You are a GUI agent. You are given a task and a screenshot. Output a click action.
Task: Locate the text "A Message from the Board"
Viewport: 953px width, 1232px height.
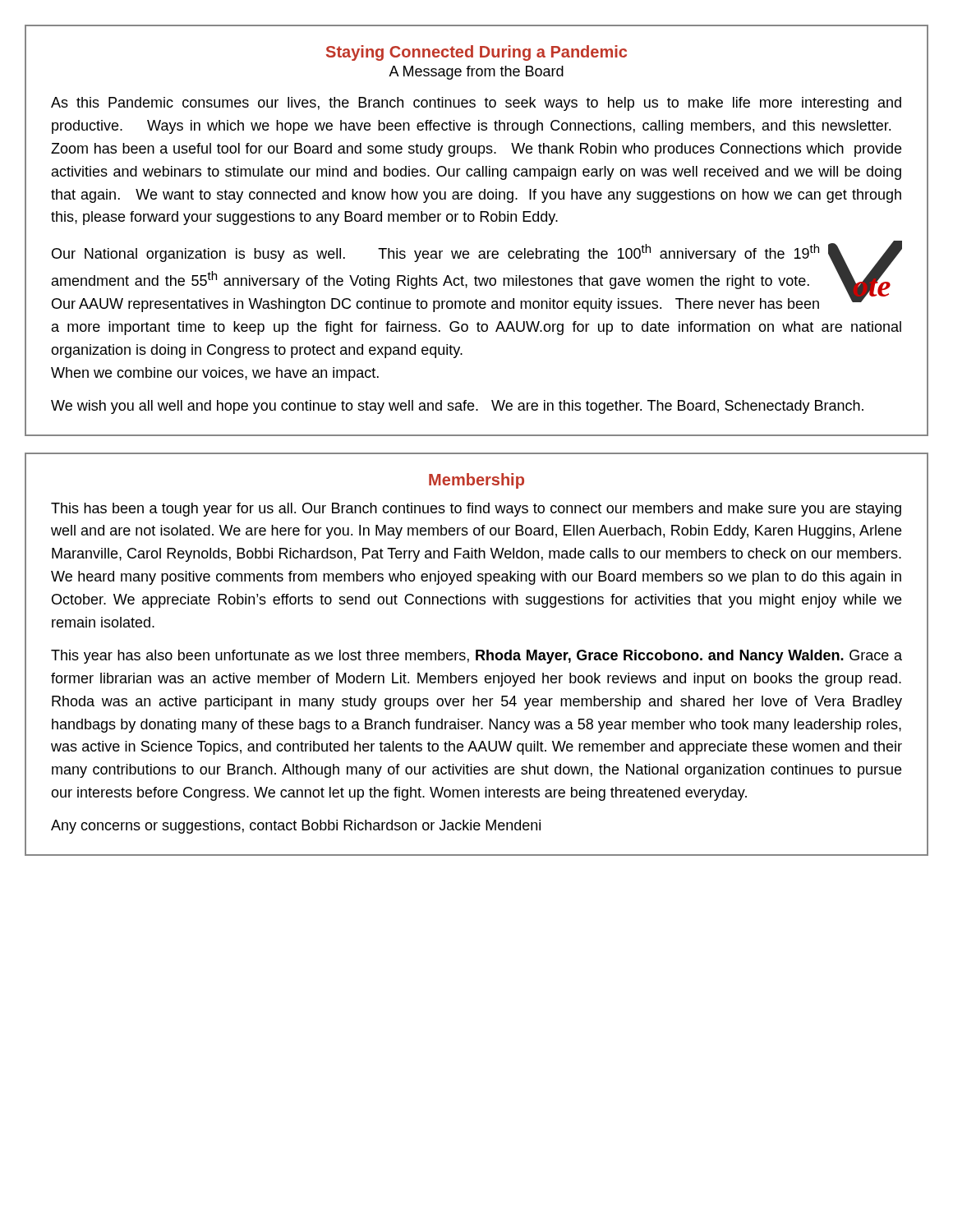(476, 71)
